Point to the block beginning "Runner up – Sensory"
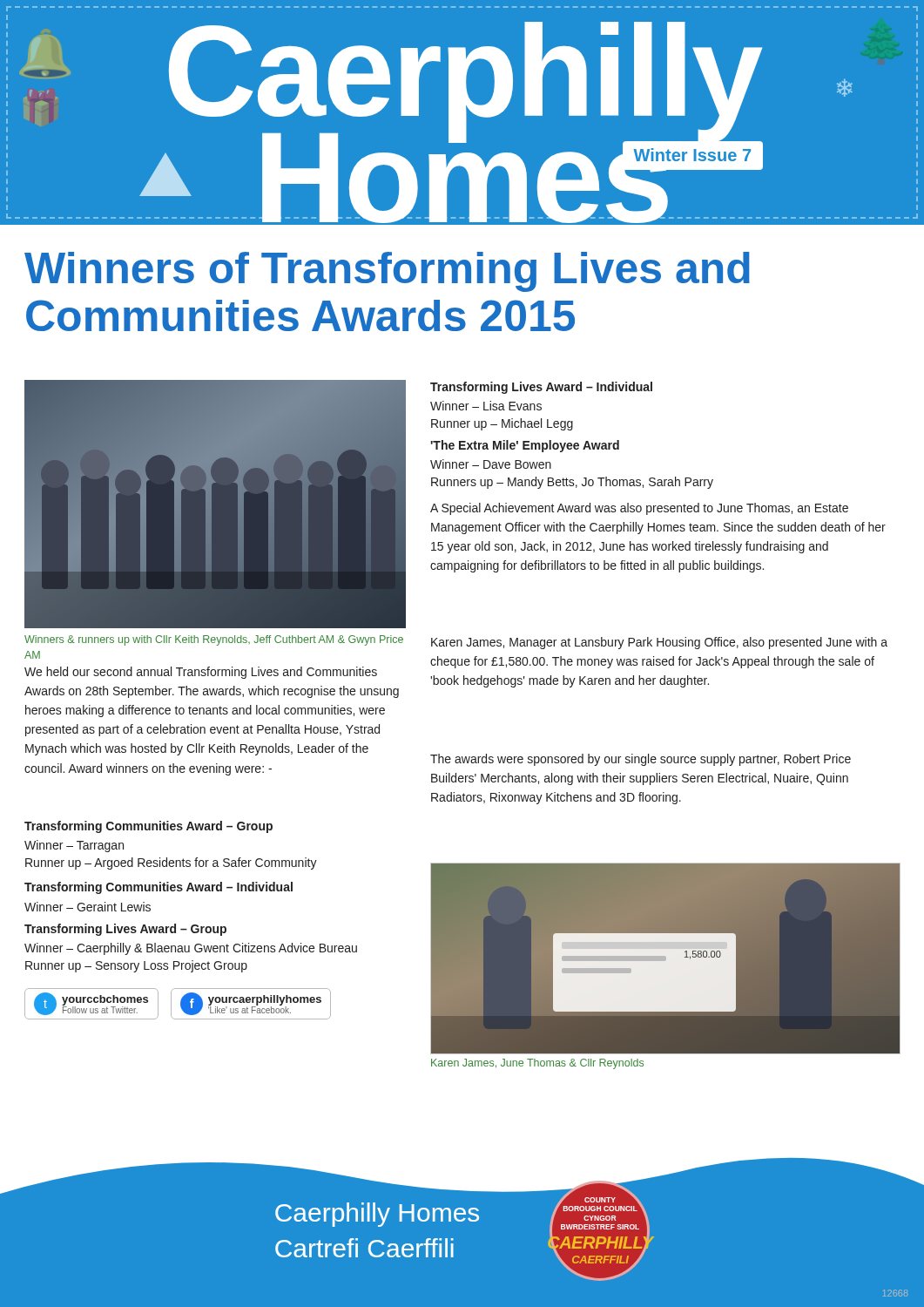The width and height of the screenshot is (924, 1307). pyautogui.click(x=136, y=965)
